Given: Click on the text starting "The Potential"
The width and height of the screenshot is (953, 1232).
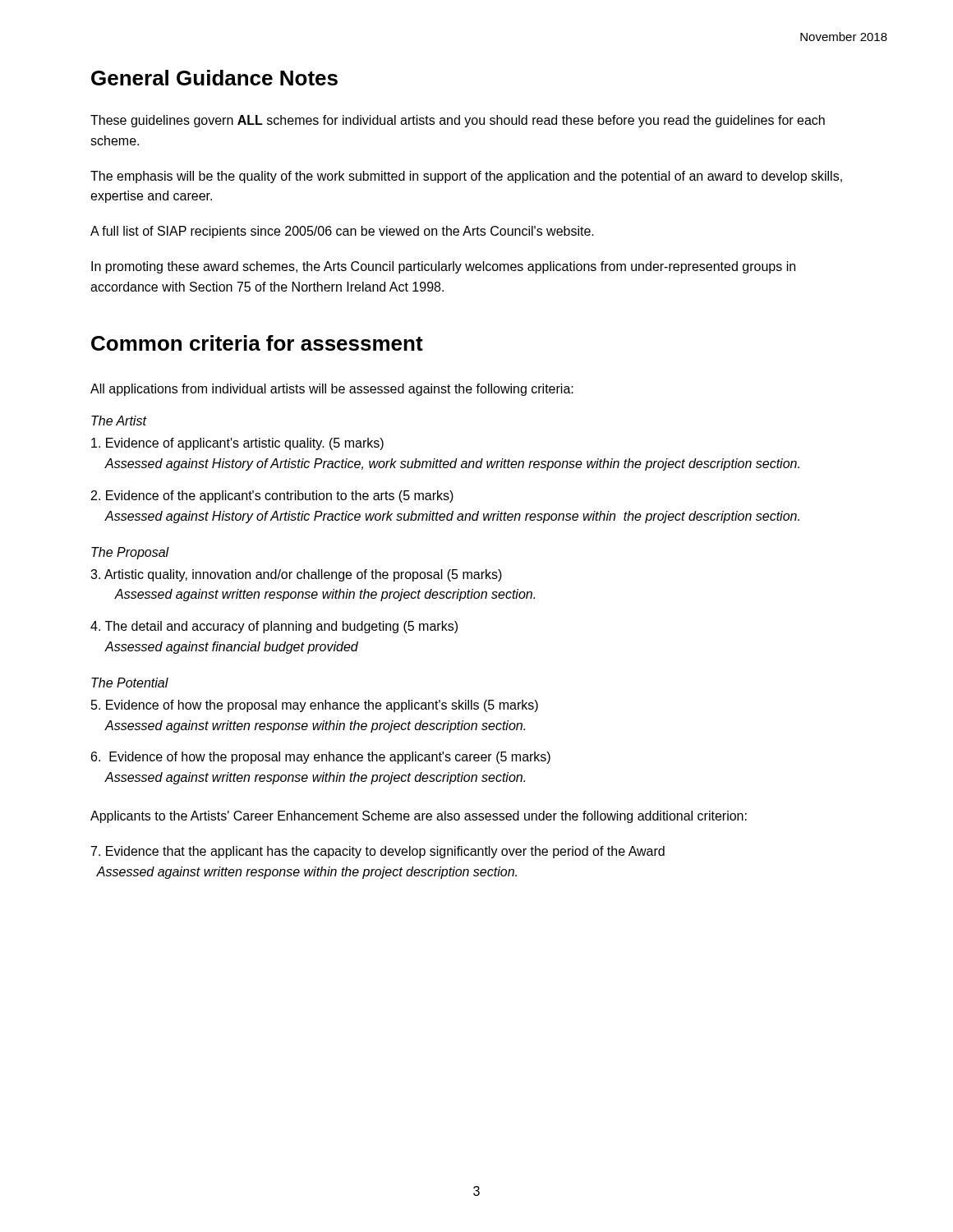Looking at the screenshot, I should 129,683.
